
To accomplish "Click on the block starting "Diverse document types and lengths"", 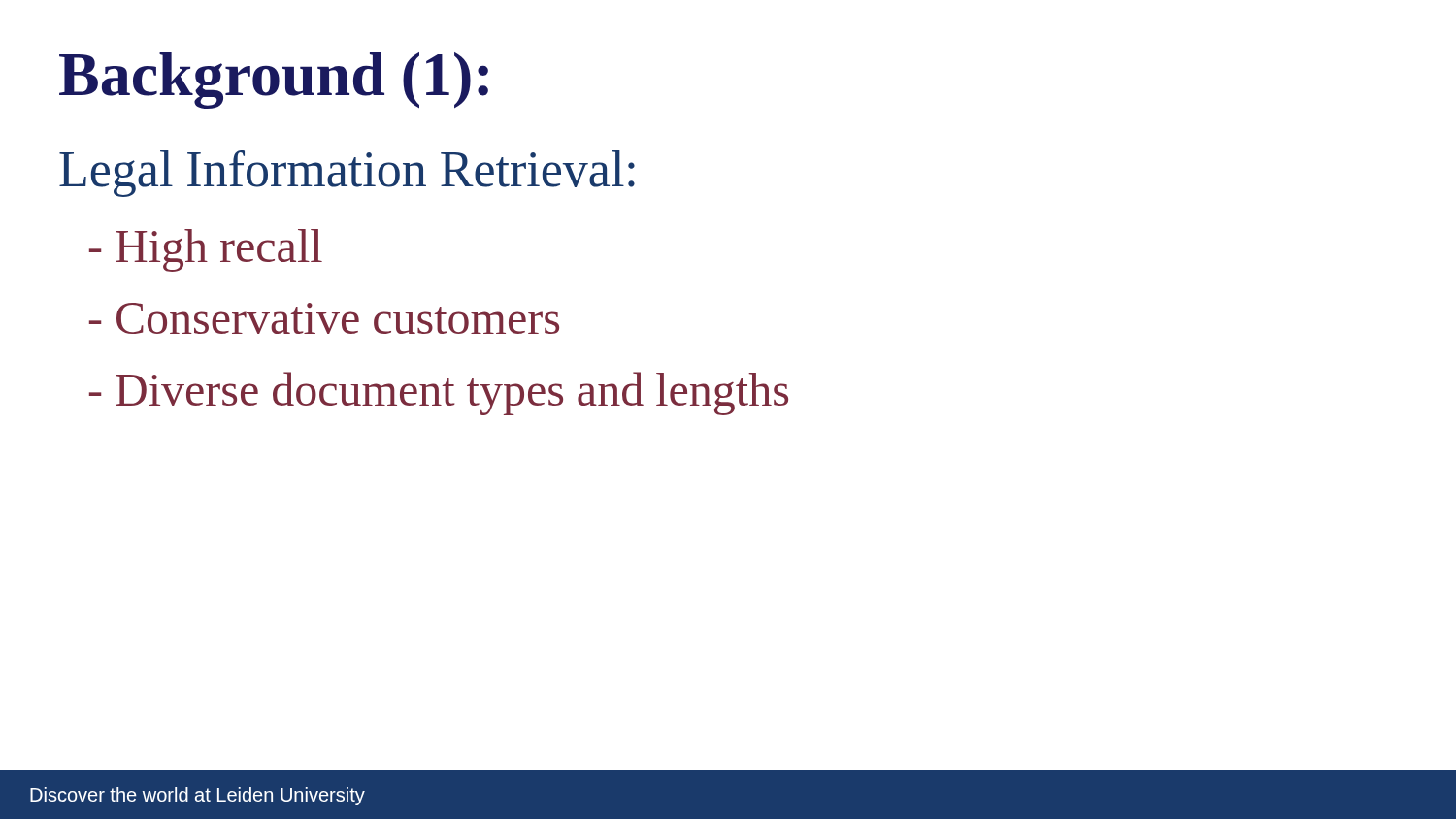I will [439, 390].
